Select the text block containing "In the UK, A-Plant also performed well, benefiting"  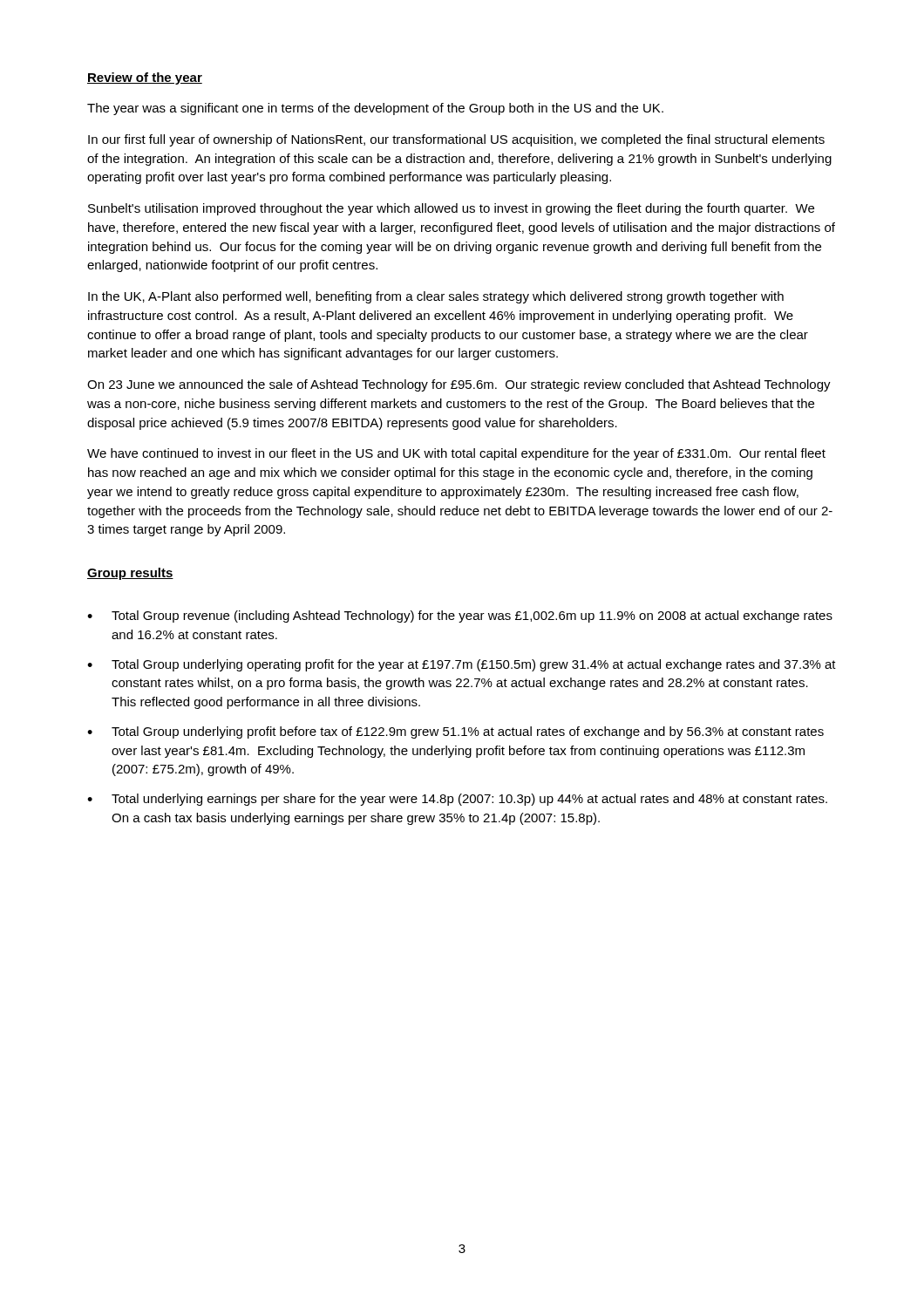tap(448, 325)
